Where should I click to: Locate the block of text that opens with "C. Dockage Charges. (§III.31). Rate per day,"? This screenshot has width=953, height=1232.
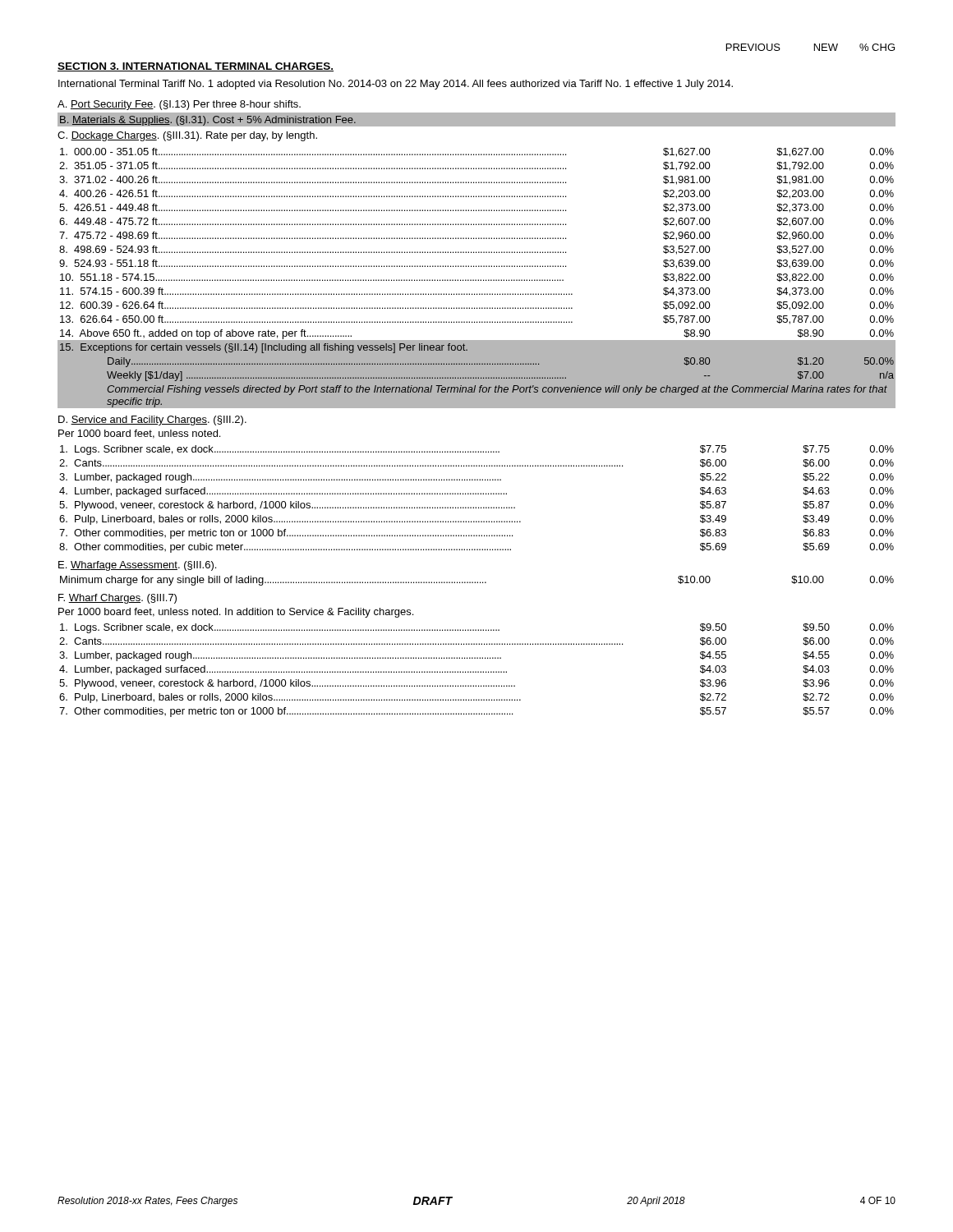[188, 135]
